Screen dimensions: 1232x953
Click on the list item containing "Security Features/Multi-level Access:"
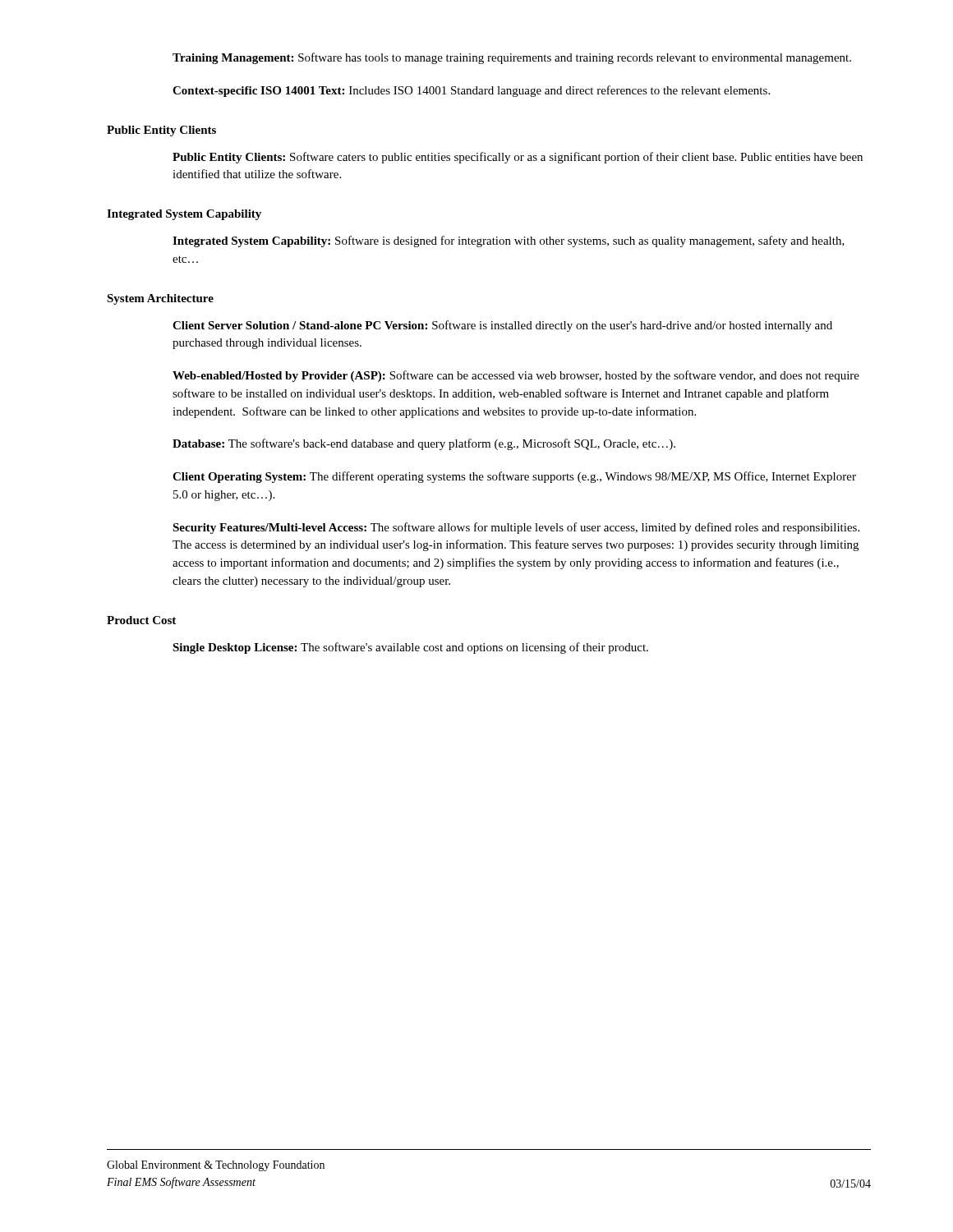point(516,554)
